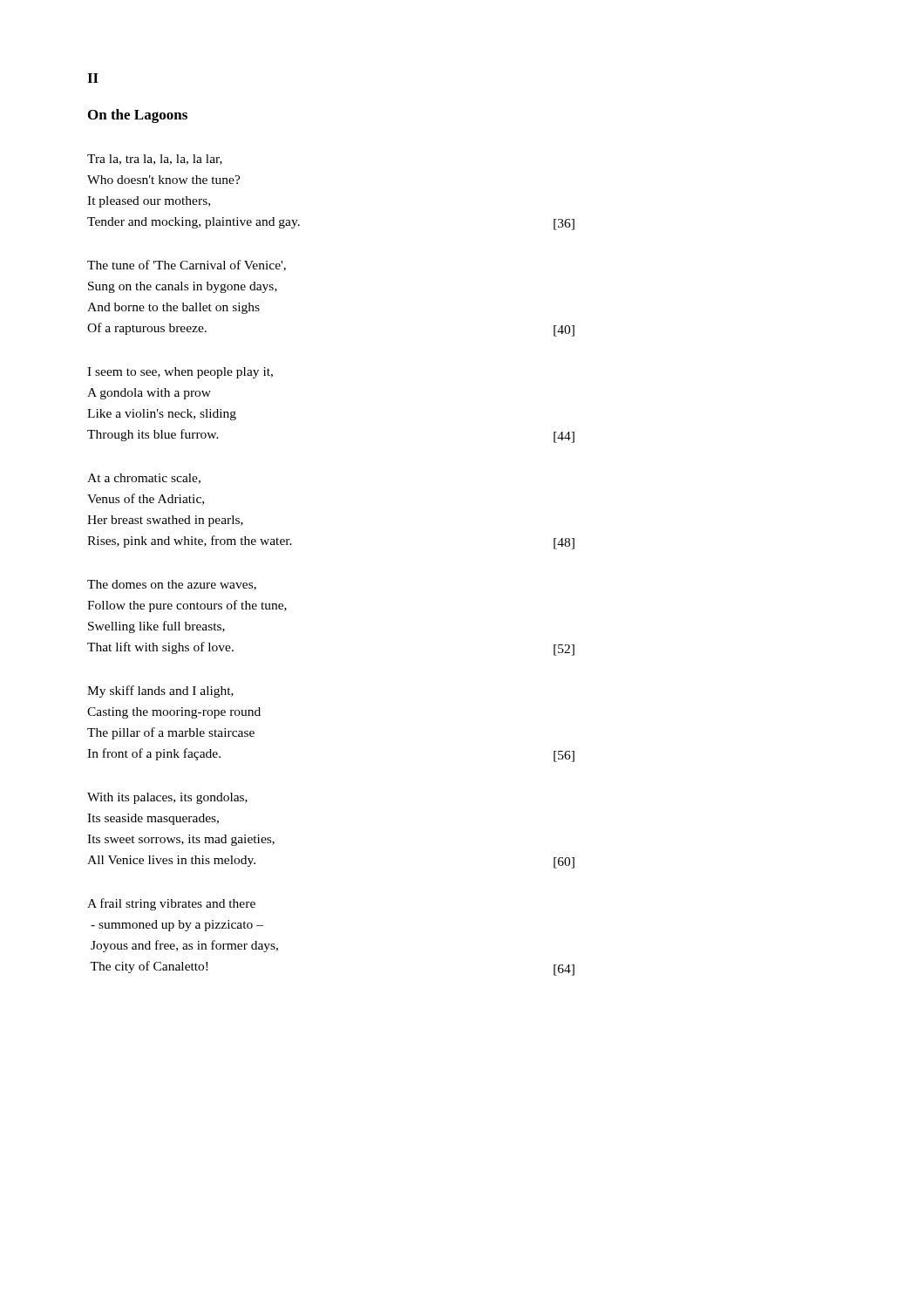Navigate to the block starting "At a chromatic scale, Venus"
Screen dimensions: 1308x924
point(144,479)
